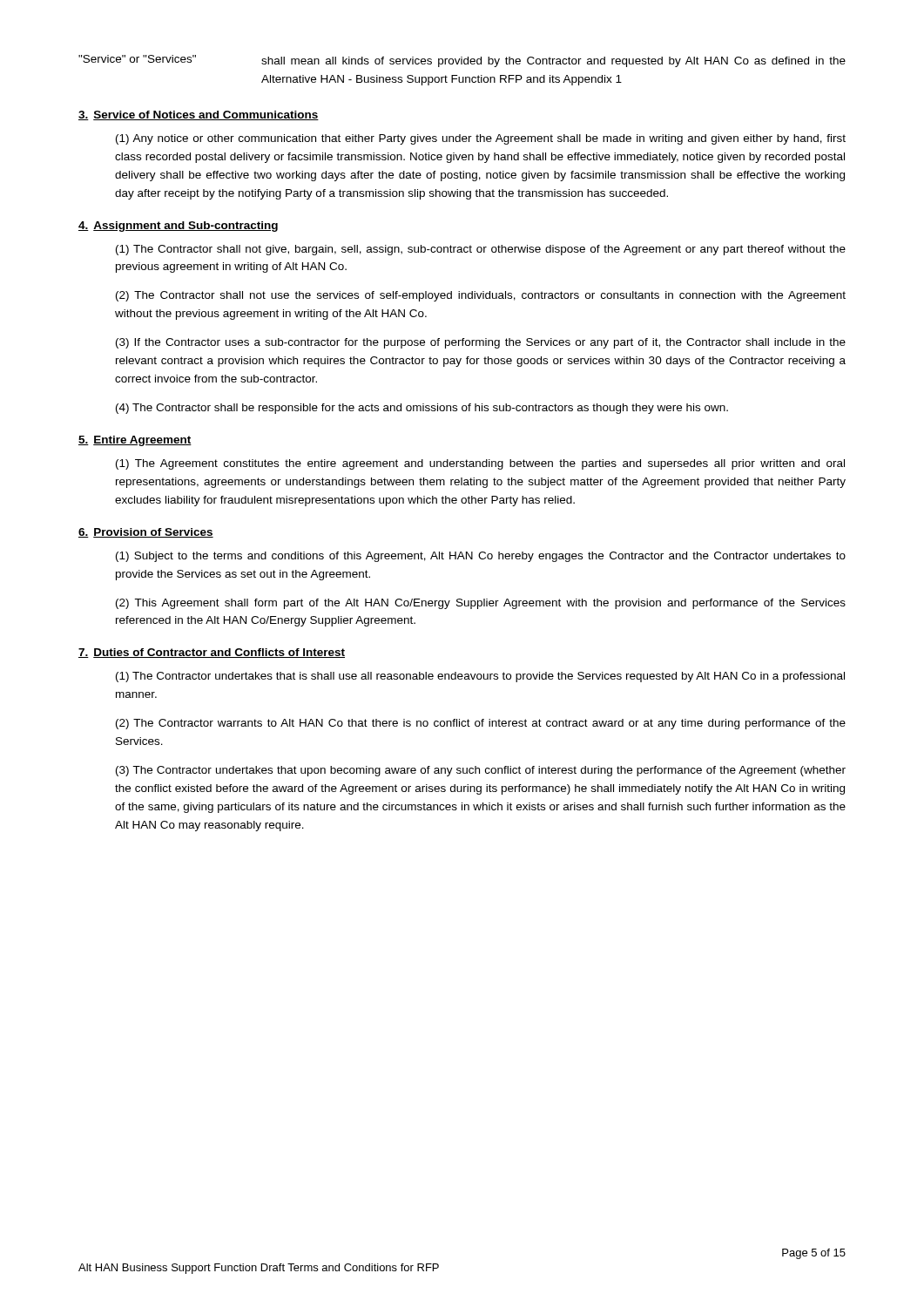Locate the passage starting "3. Service of"
The image size is (924, 1307).
pyautogui.click(x=198, y=114)
